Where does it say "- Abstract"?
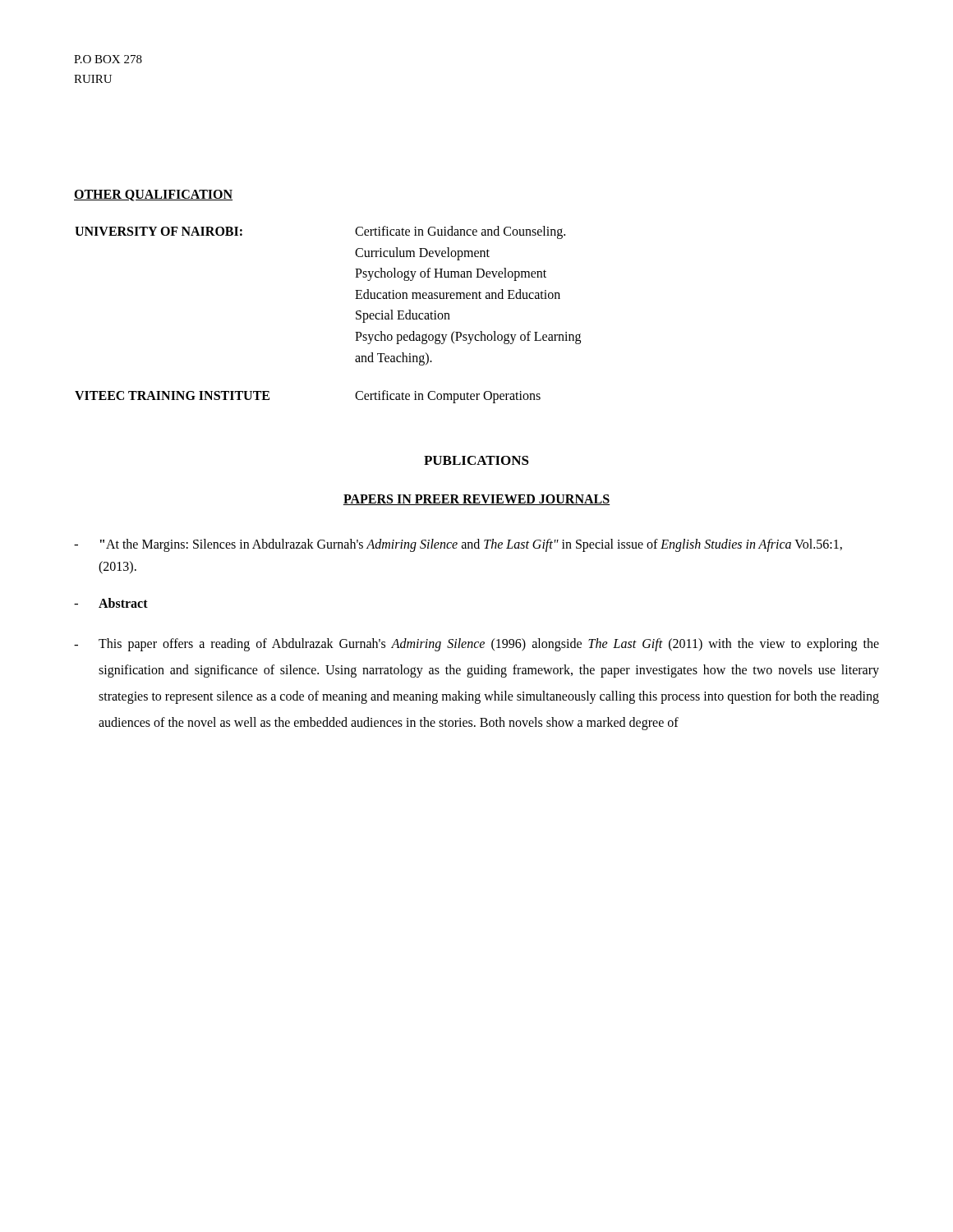This screenshot has height=1232, width=953. coord(111,604)
